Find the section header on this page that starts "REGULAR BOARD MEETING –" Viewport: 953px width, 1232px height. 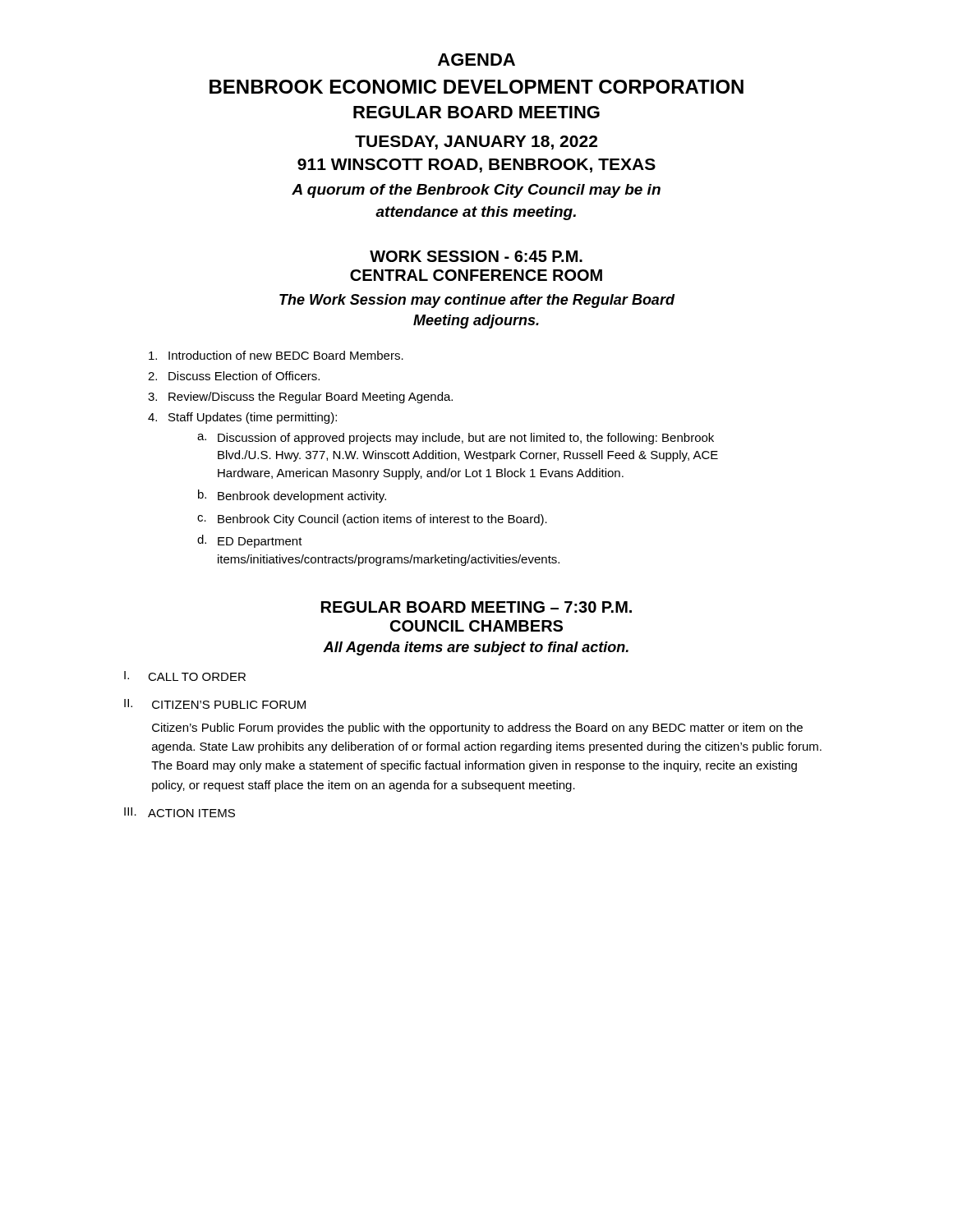476,627
